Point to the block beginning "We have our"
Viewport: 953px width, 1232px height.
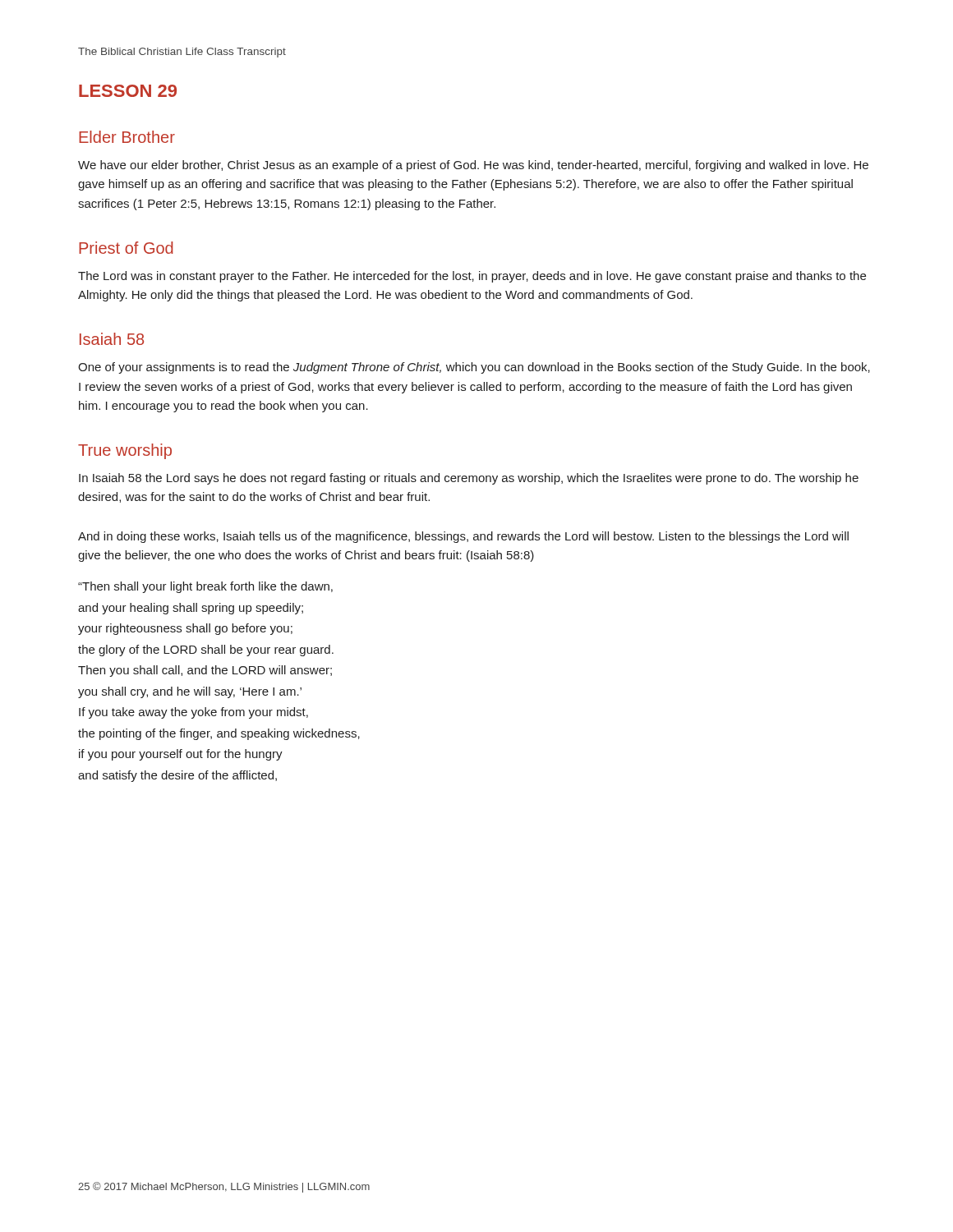(473, 184)
